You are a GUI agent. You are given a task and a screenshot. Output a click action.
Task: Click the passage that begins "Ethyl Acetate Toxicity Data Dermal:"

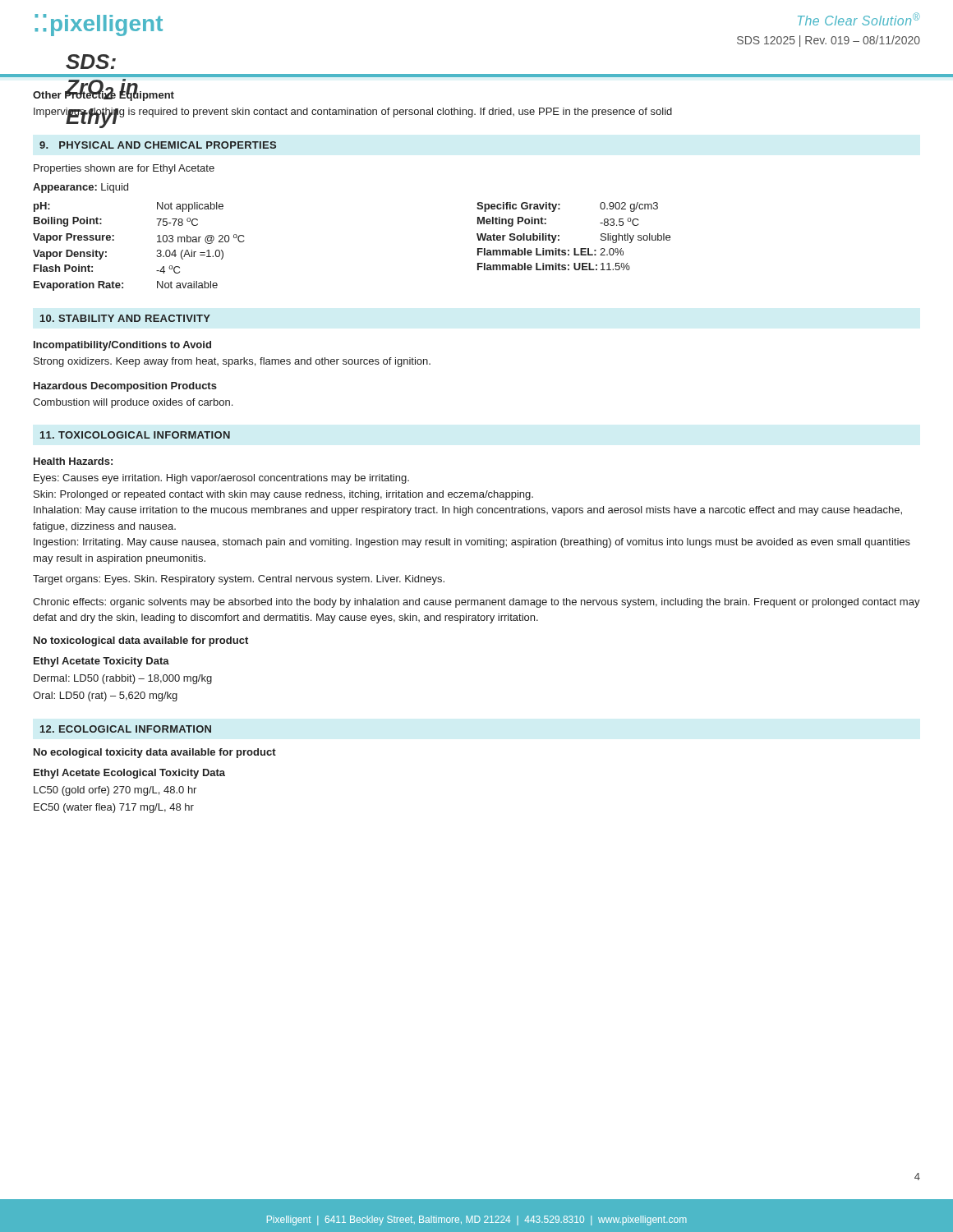click(x=123, y=678)
